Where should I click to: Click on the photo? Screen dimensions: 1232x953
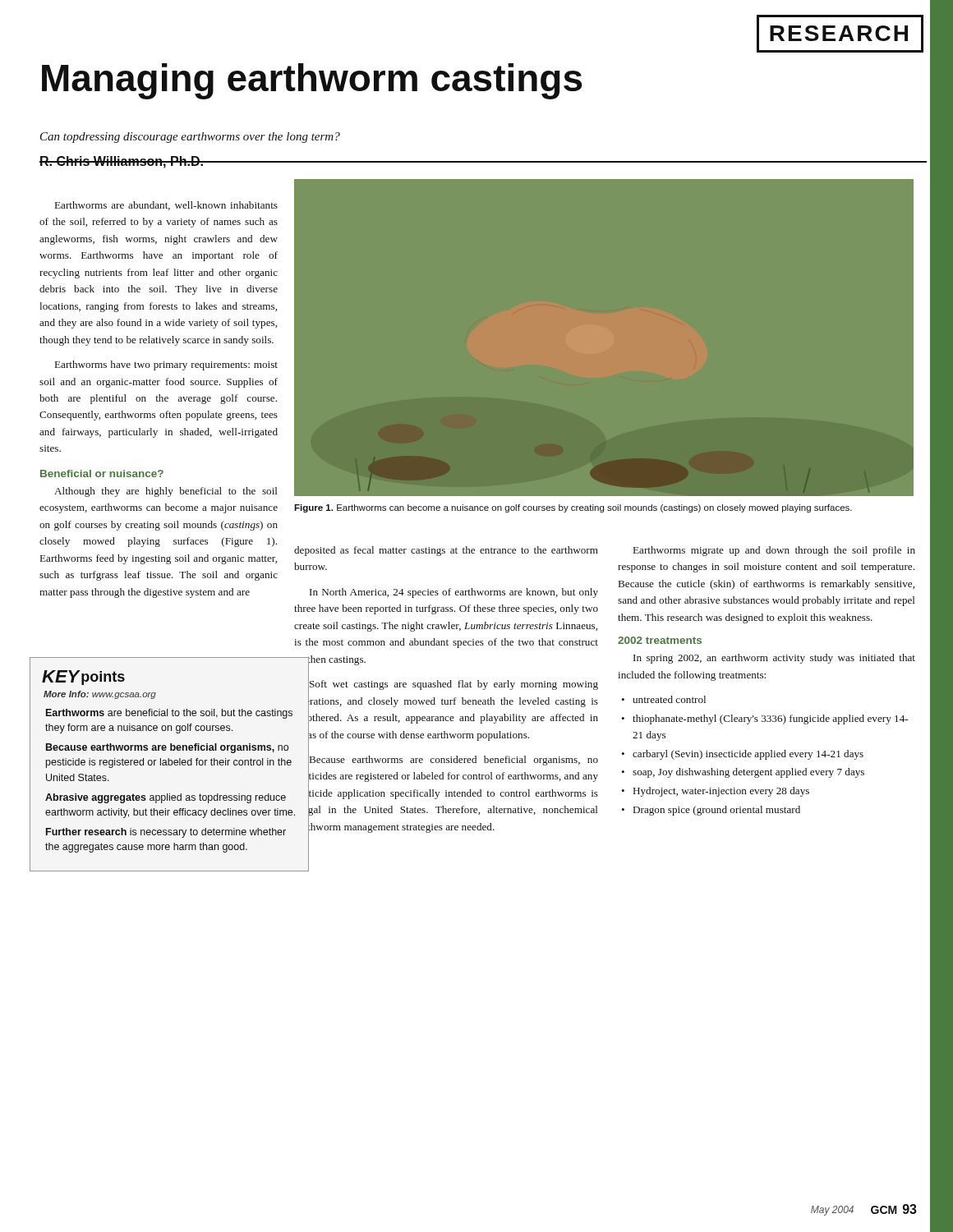click(x=610, y=343)
